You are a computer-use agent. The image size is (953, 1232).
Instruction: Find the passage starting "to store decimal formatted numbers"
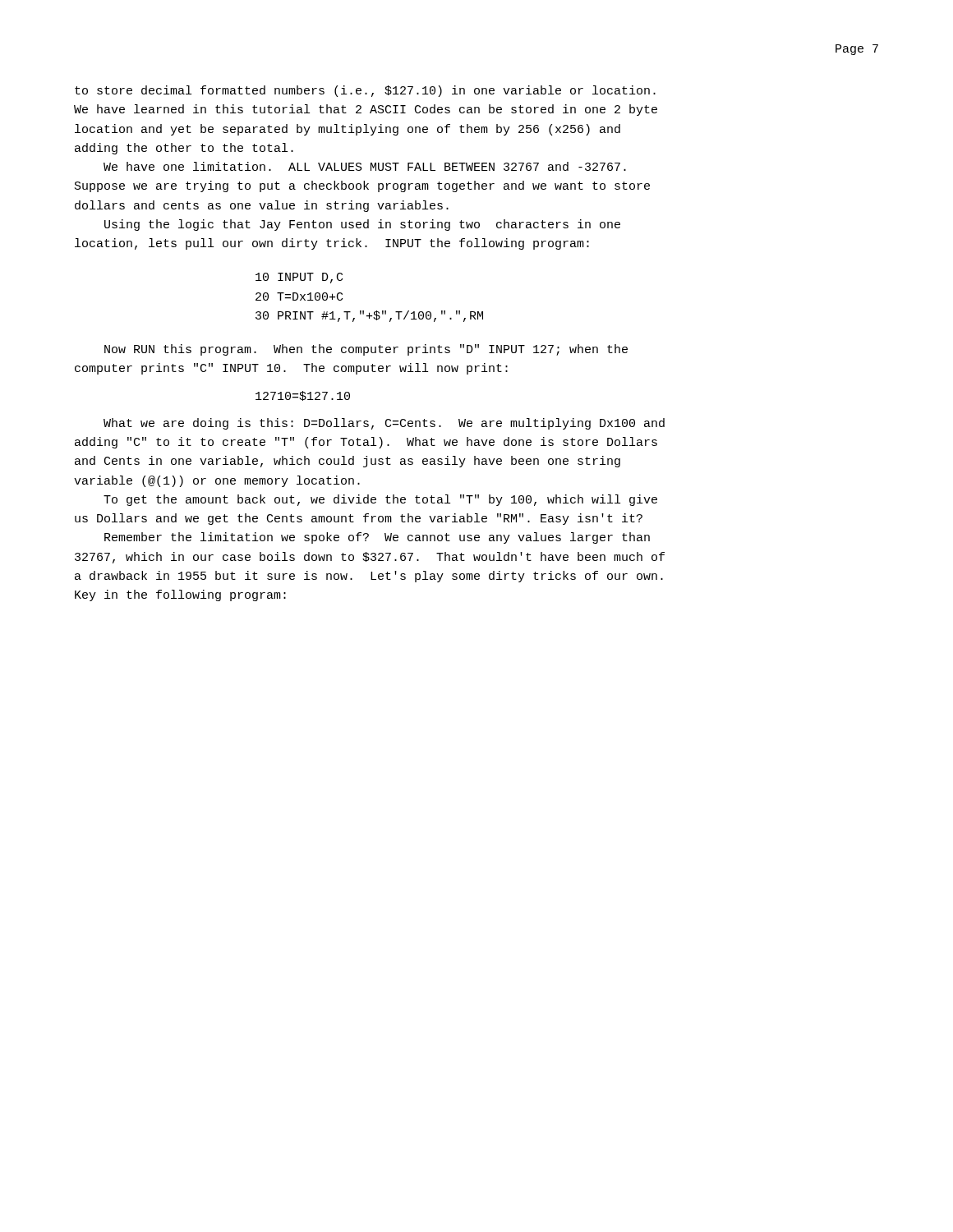[x=476, y=344]
